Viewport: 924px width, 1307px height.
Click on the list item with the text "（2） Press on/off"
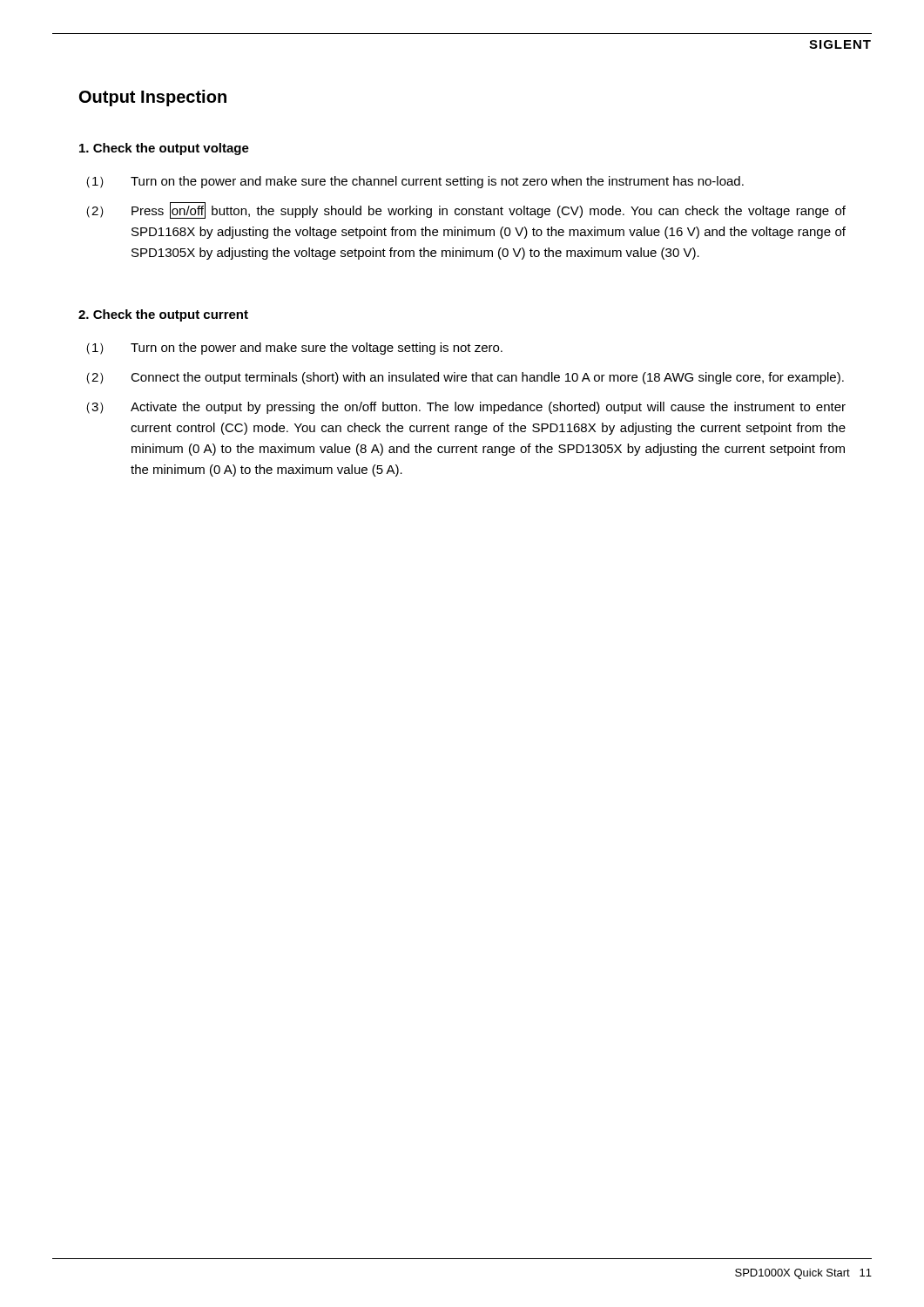(462, 232)
